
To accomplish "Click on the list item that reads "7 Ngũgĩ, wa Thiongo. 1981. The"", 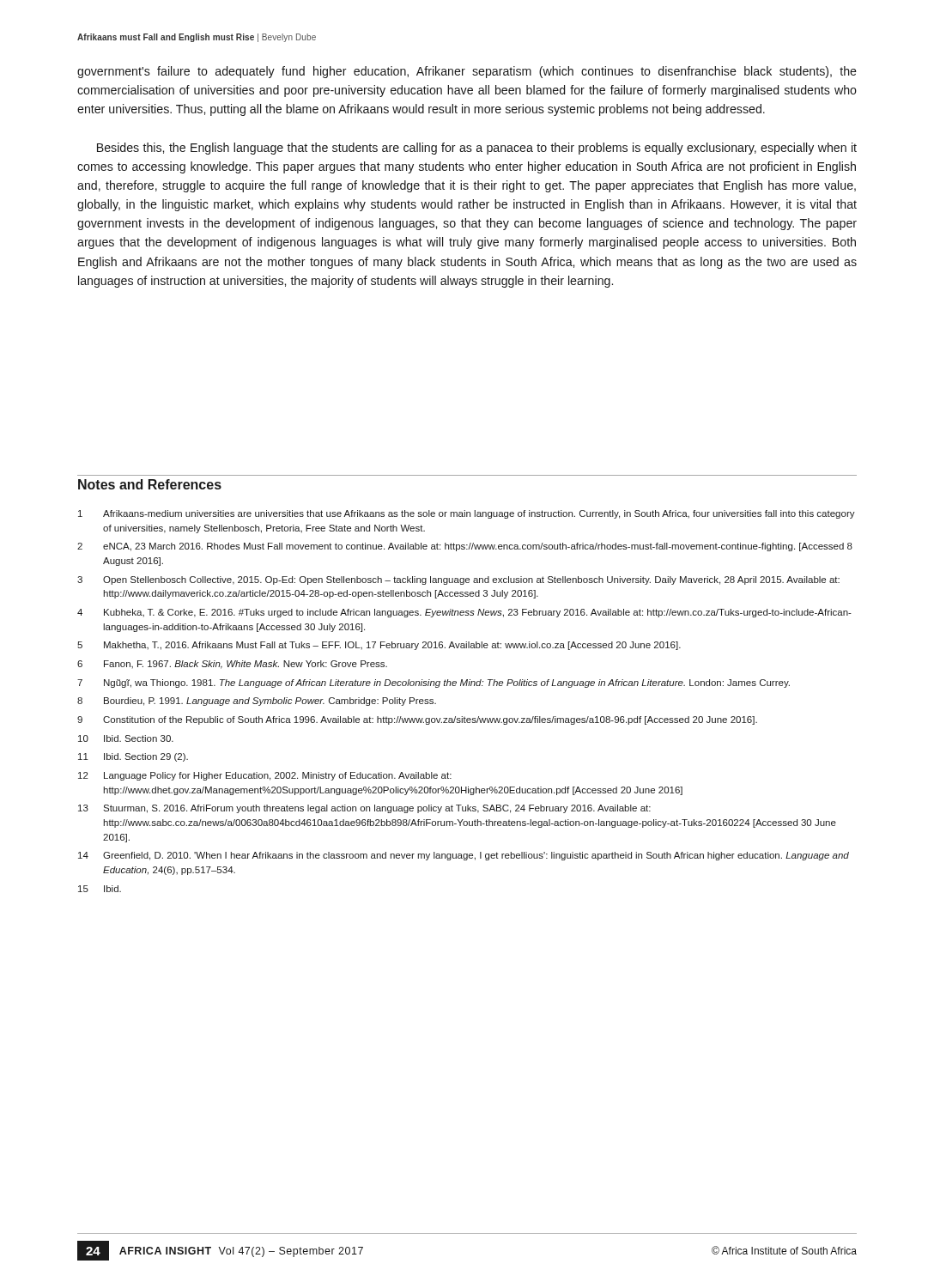I will (434, 683).
